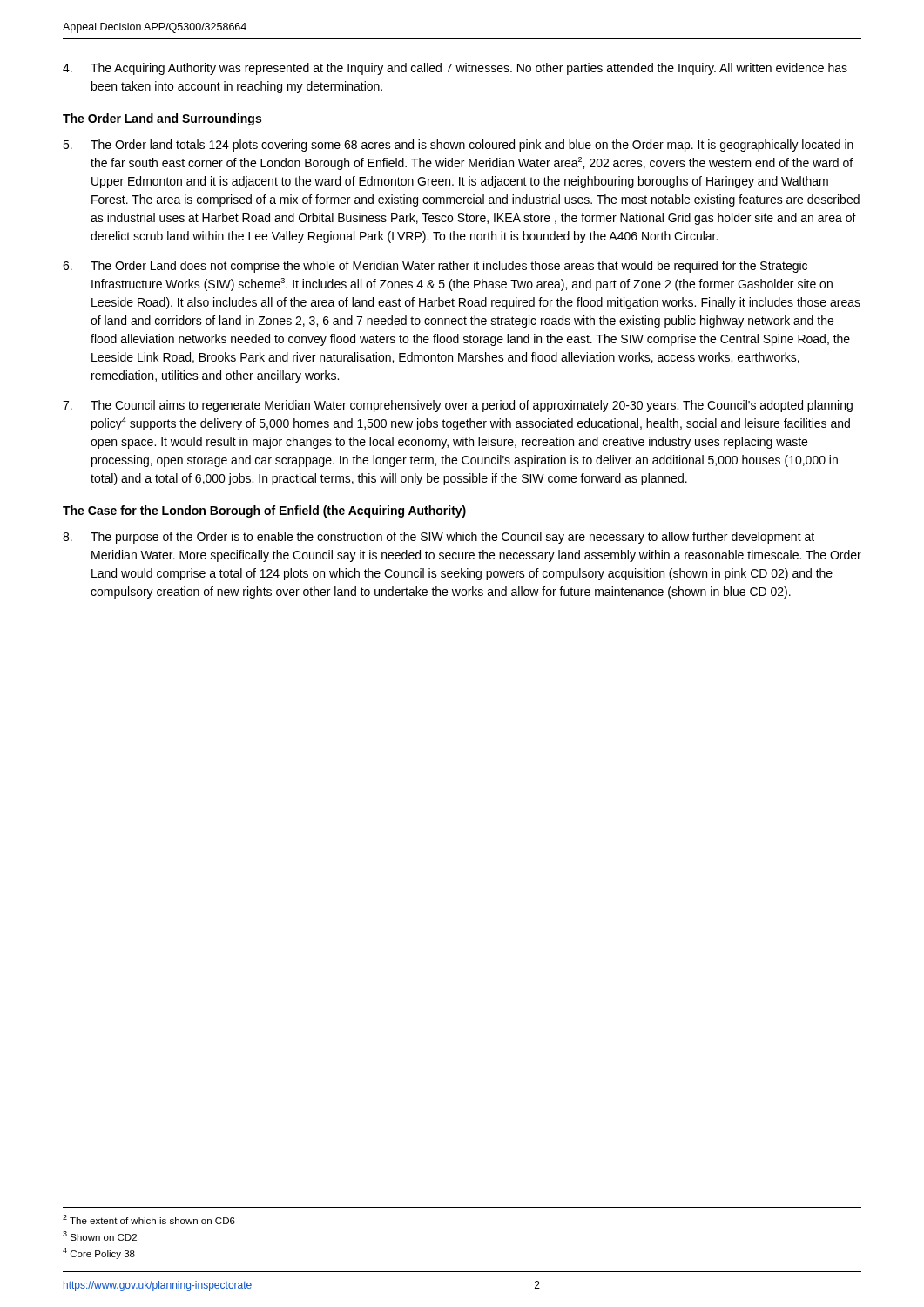The image size is (924, 1307).
Task: Locate the block of text that opens with "4. The Acquiring Authority"
Action: [x=462, y=78]
